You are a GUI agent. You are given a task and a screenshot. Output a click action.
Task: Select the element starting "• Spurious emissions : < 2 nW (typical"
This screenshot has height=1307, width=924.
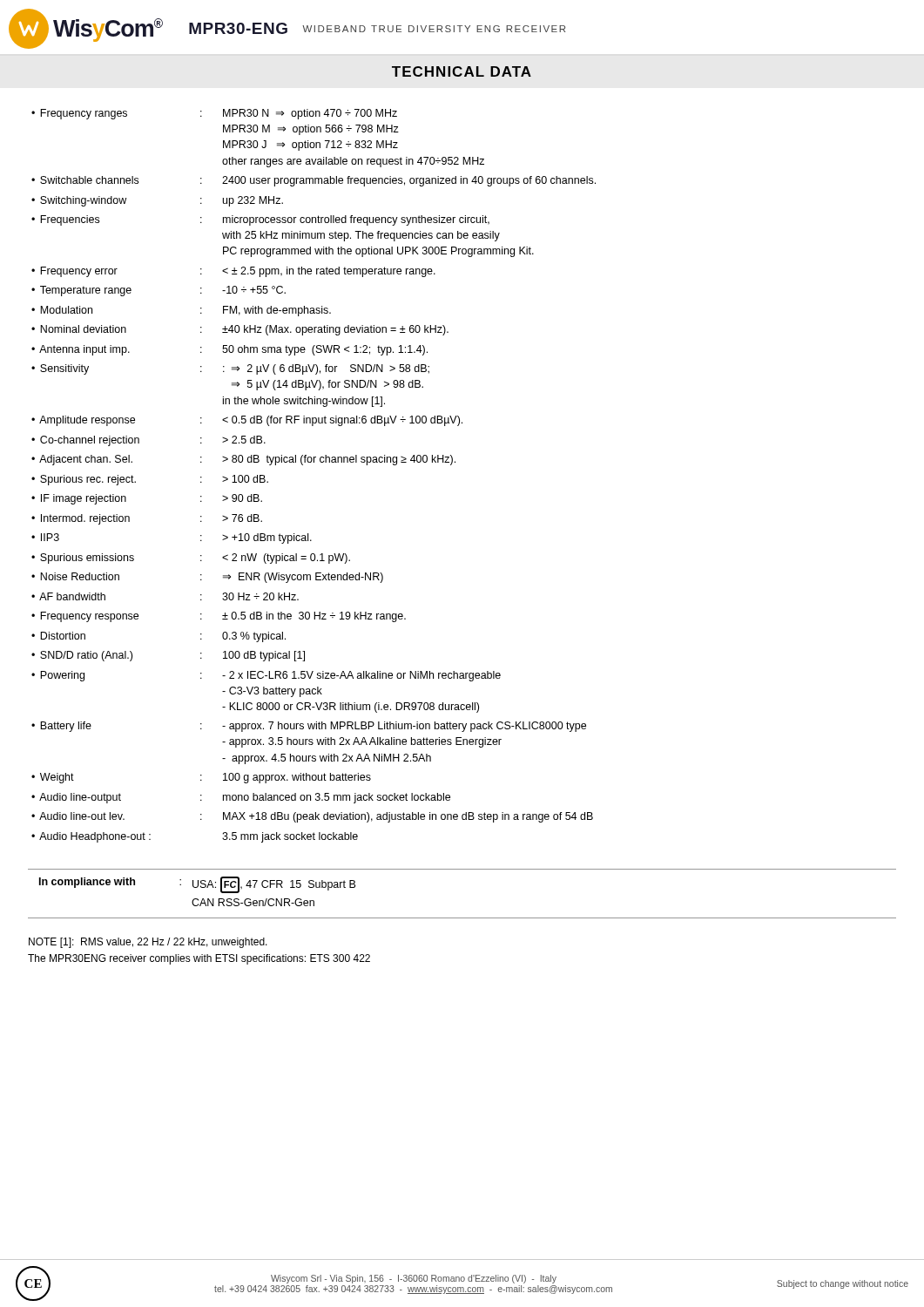80,558
